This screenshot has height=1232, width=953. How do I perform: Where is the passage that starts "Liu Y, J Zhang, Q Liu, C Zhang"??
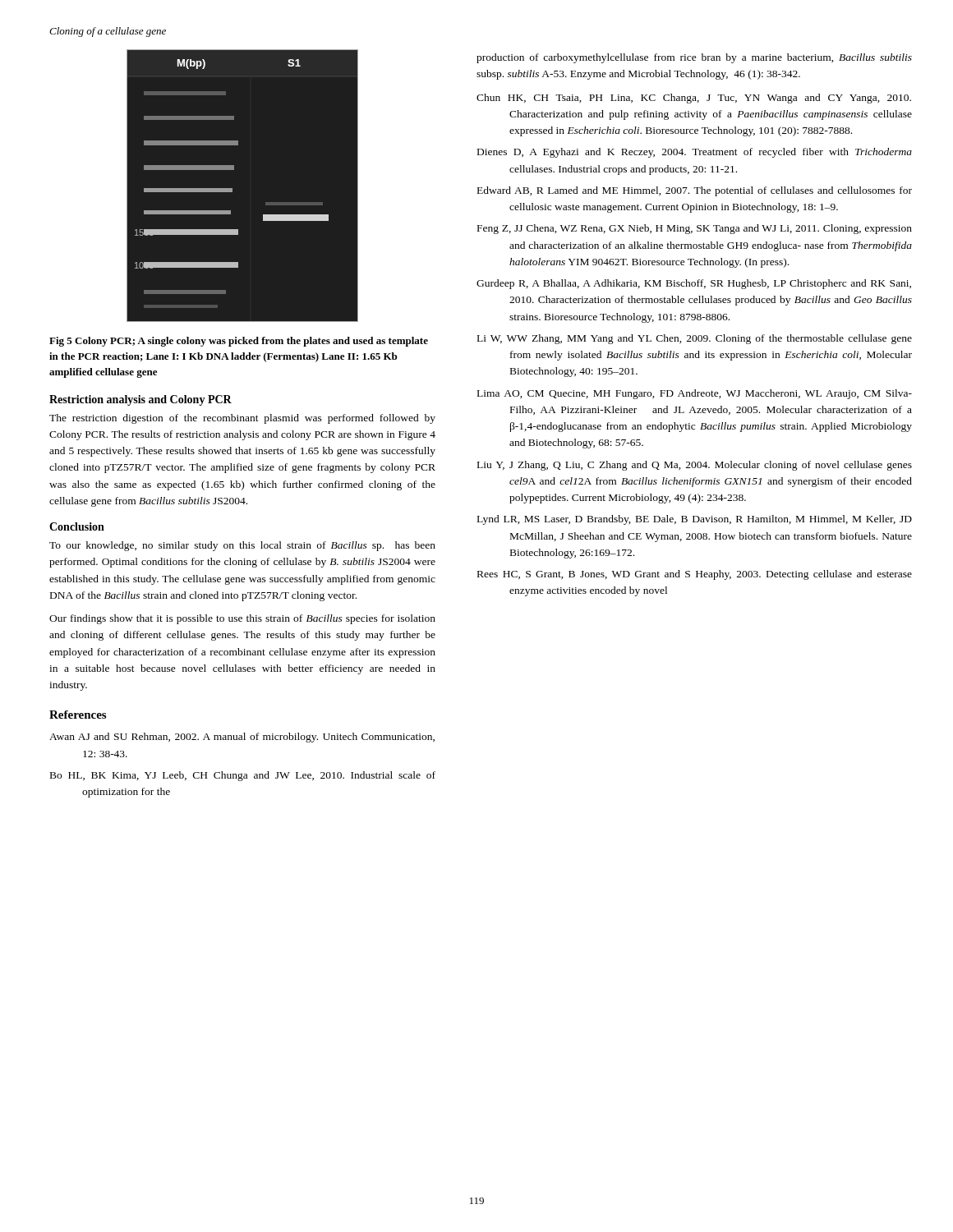click(694, 481)
